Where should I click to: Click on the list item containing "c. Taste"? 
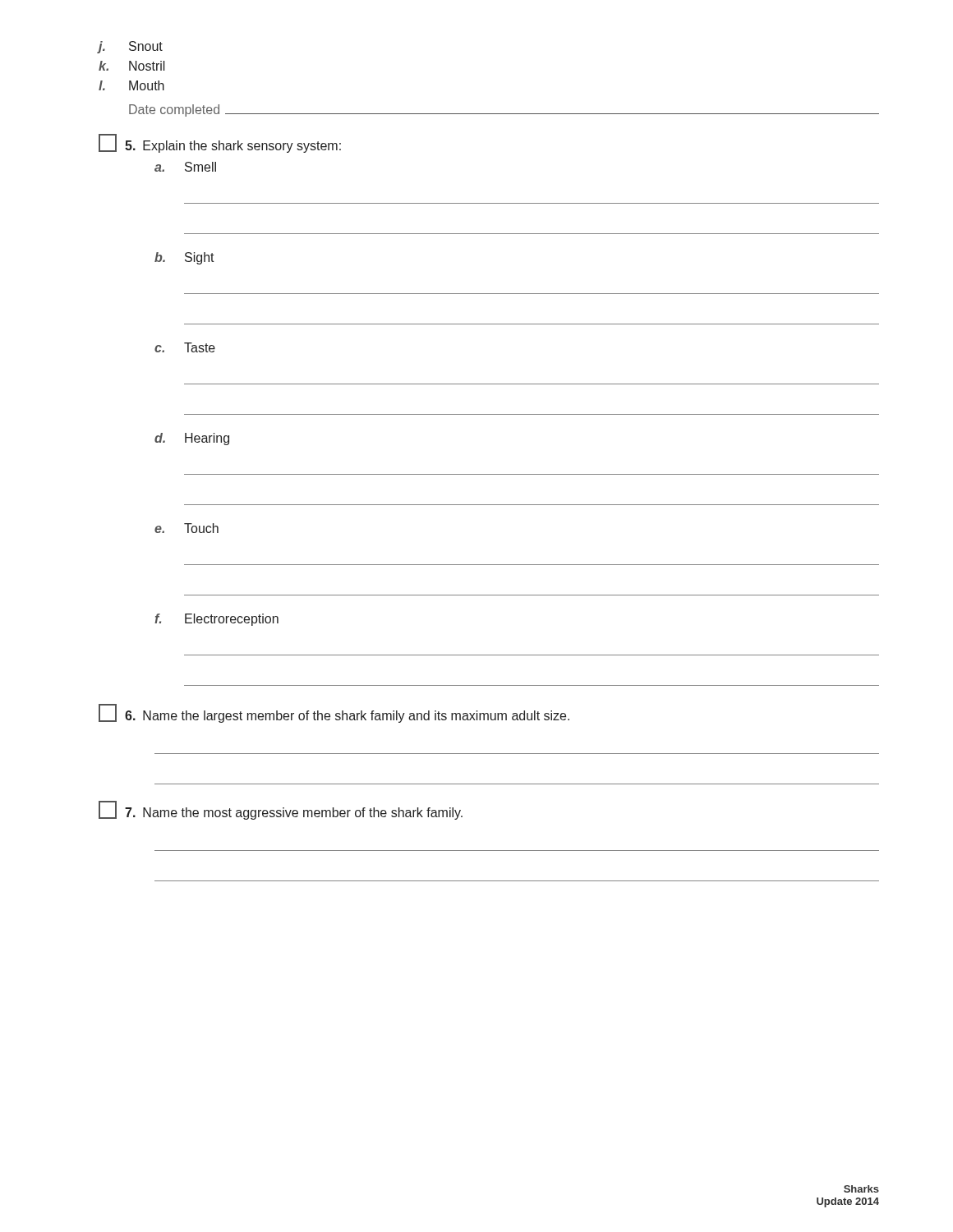(x=517, y=378)
